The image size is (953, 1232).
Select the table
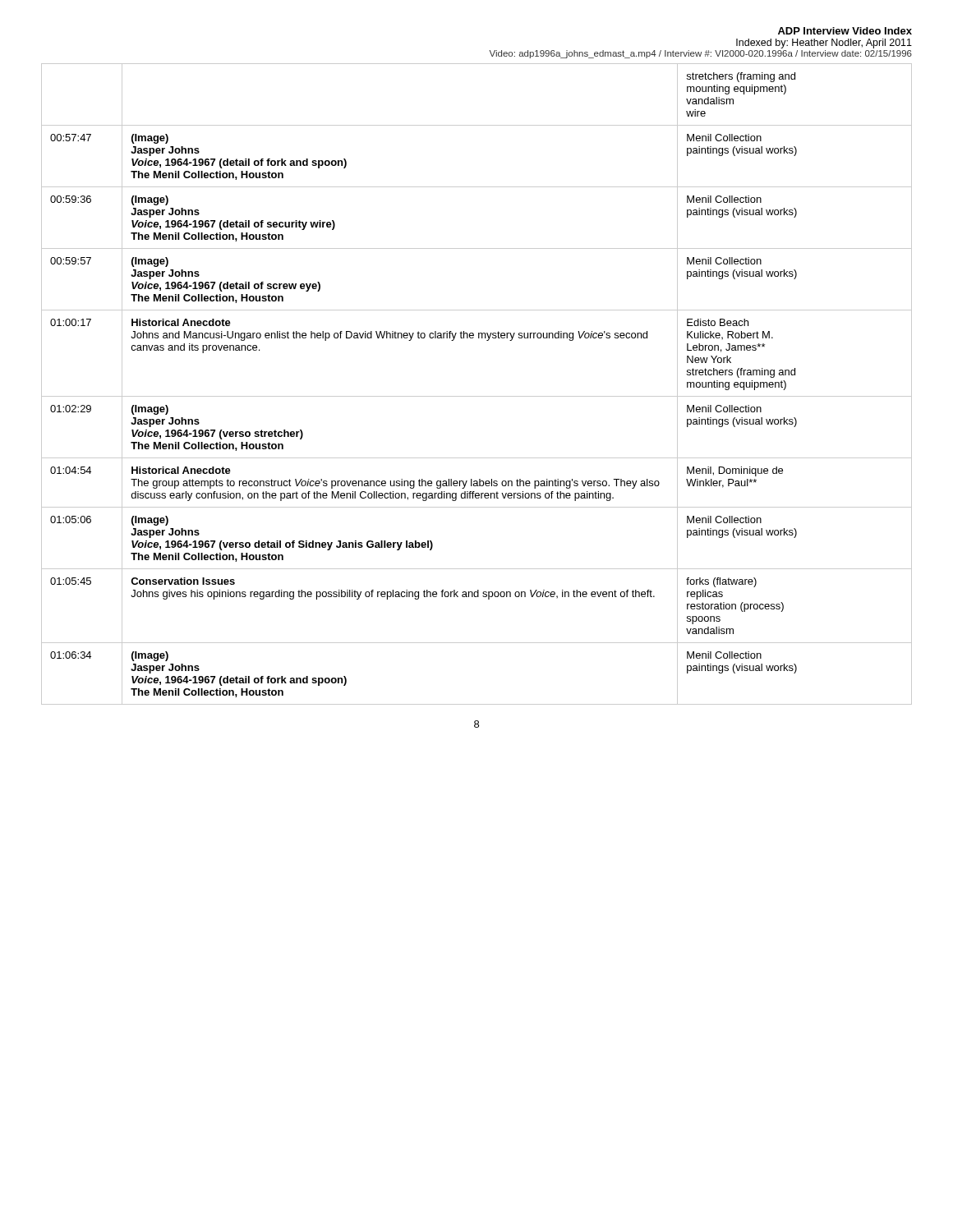[476, 384]
